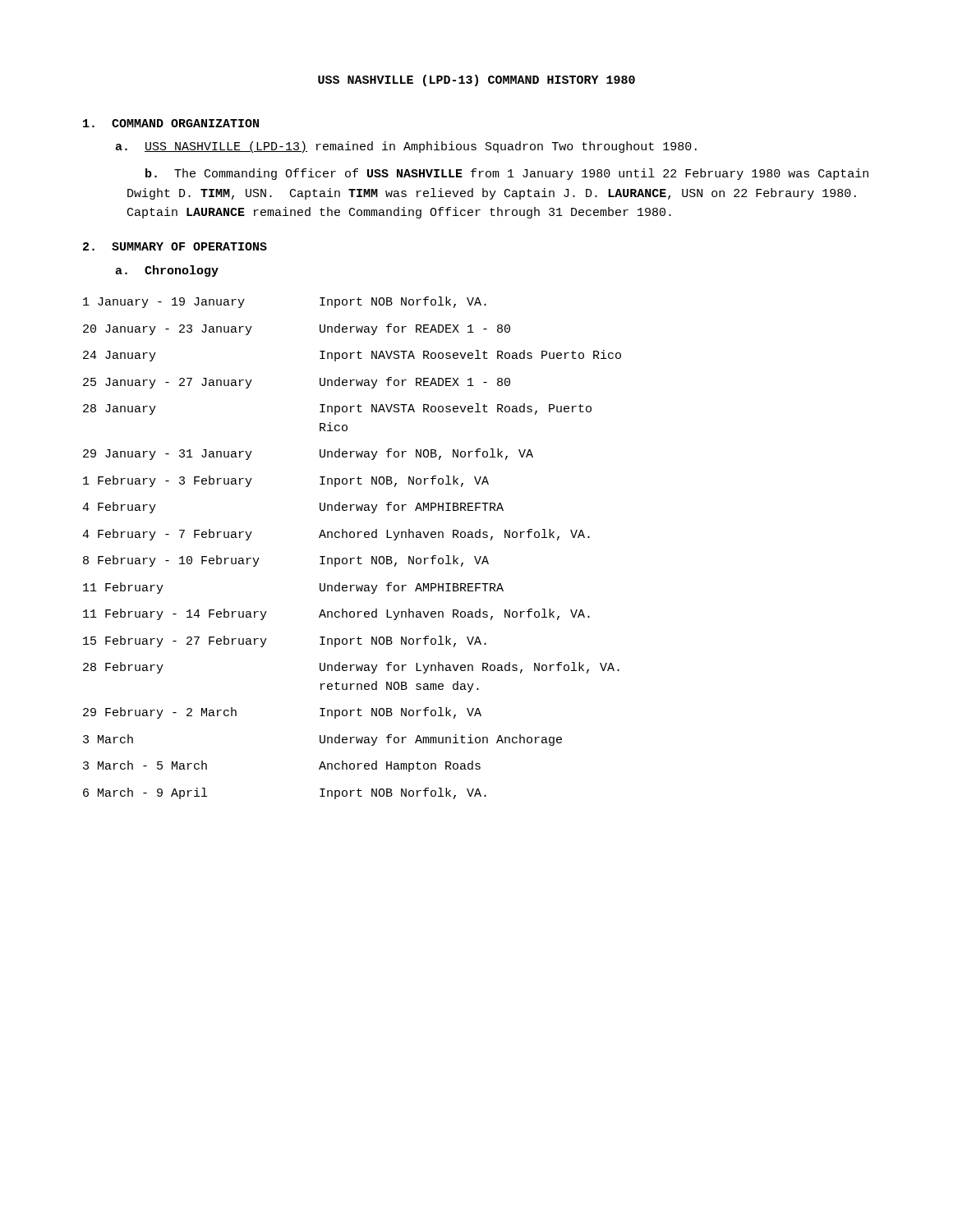Select the element starting "a. USS NASHVILLE (LPD-13) remained in Amphibious"
This screenshot has width=953, height=1232.
(407, 147)
